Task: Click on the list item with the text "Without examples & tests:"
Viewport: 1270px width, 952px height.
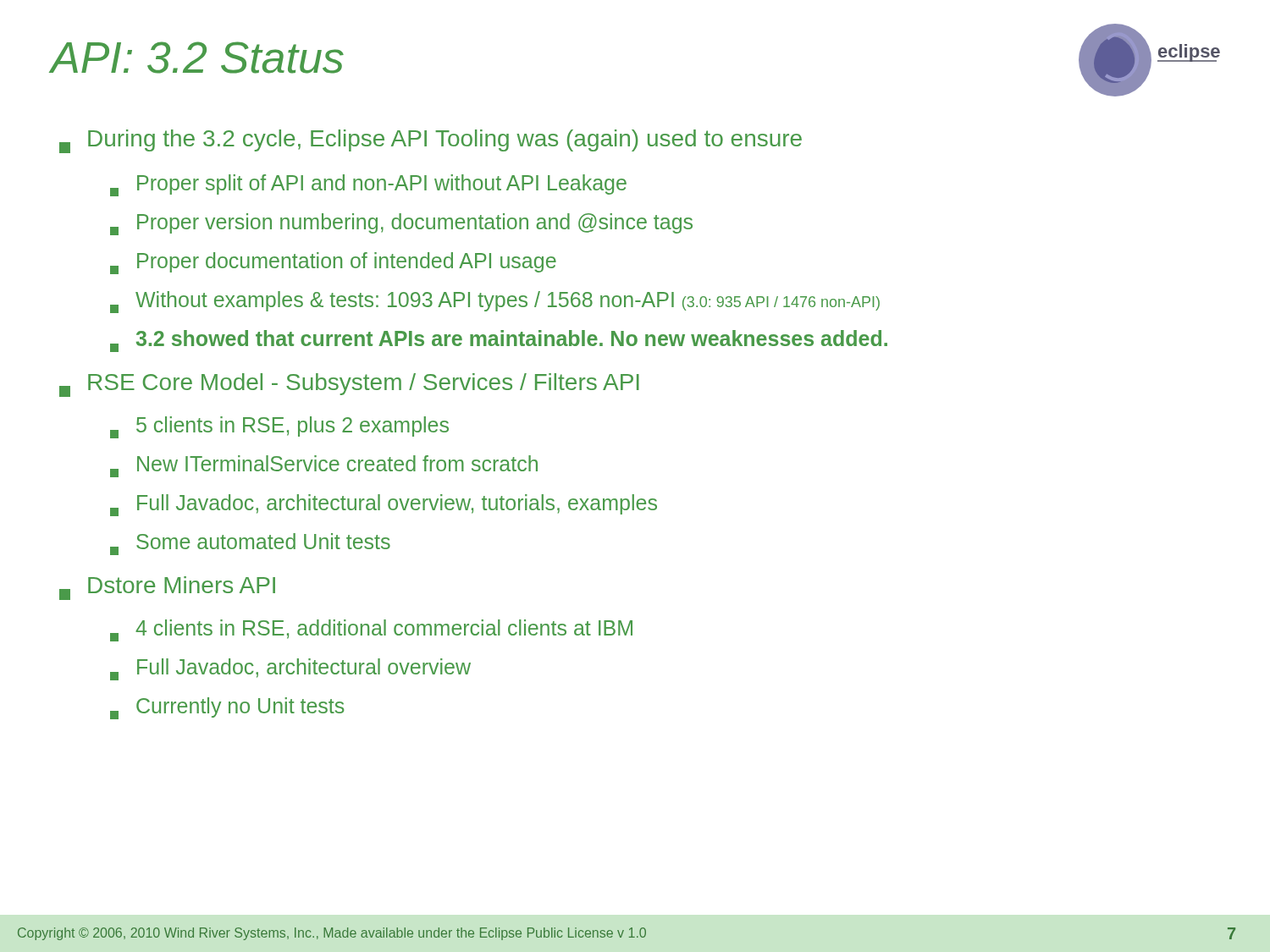Action: tap(495, 303)
